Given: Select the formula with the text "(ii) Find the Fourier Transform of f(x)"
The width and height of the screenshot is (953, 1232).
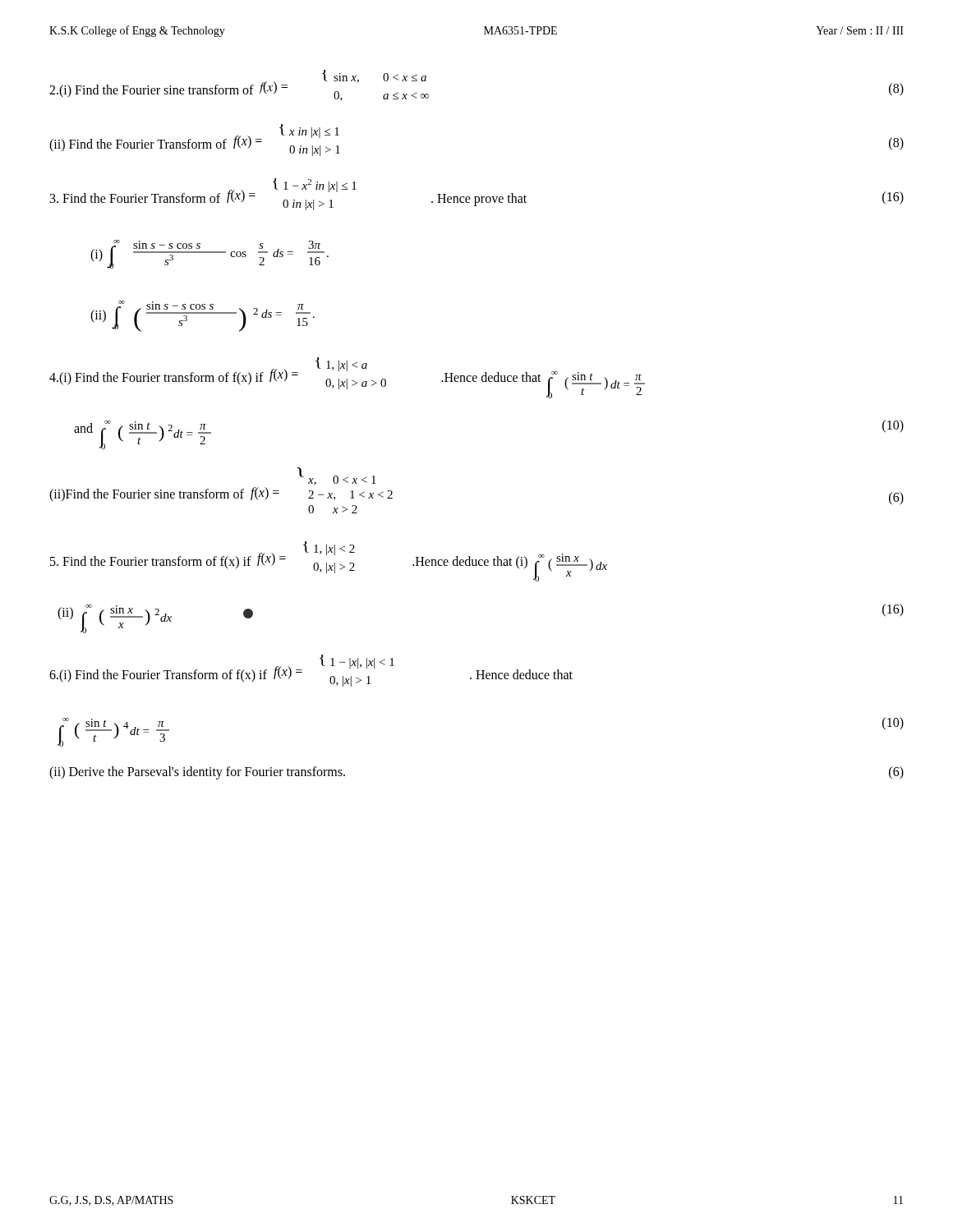Looking at the screenshot, I should [242, 139].
